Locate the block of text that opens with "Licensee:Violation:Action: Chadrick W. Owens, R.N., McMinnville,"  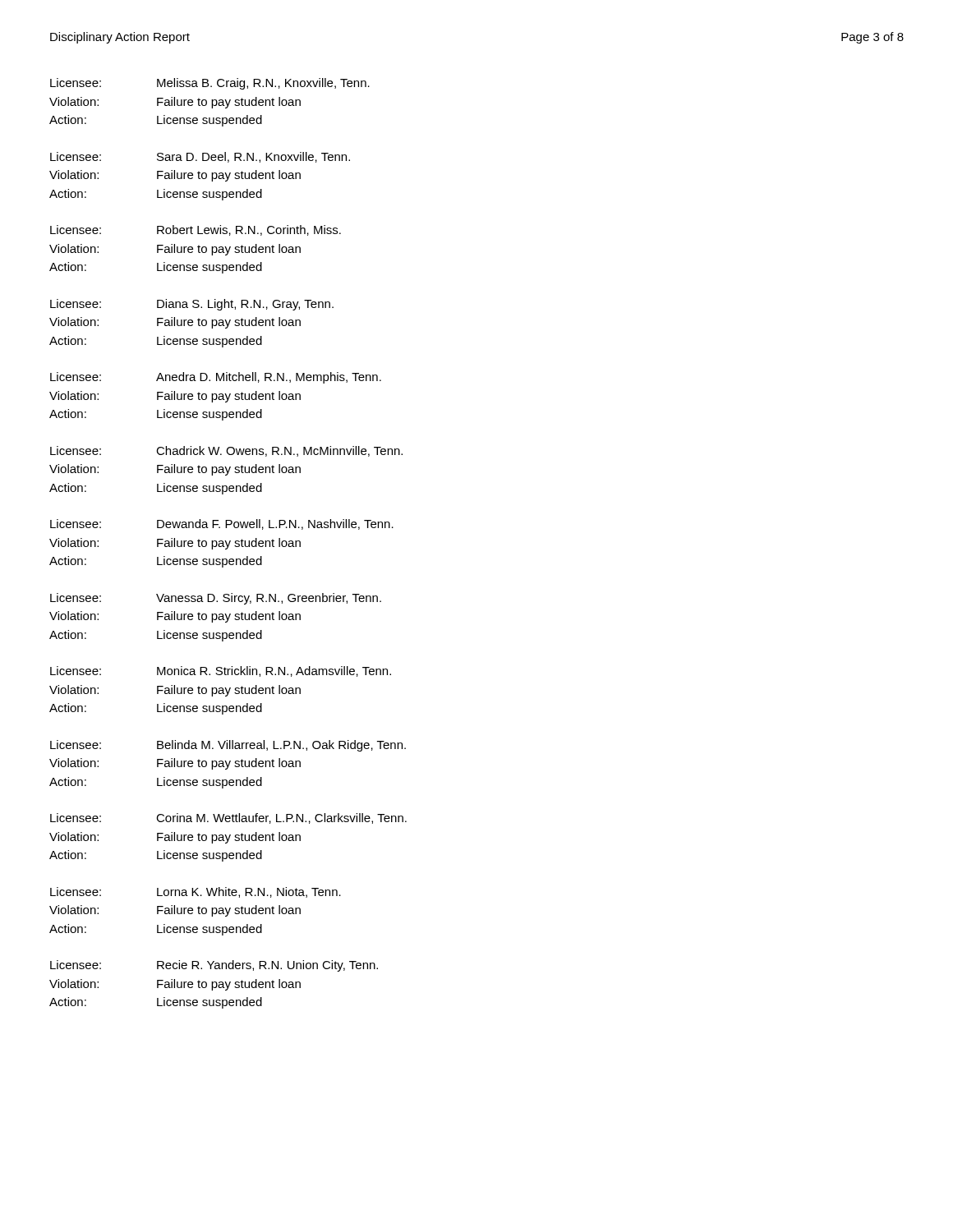pos(226,451)
